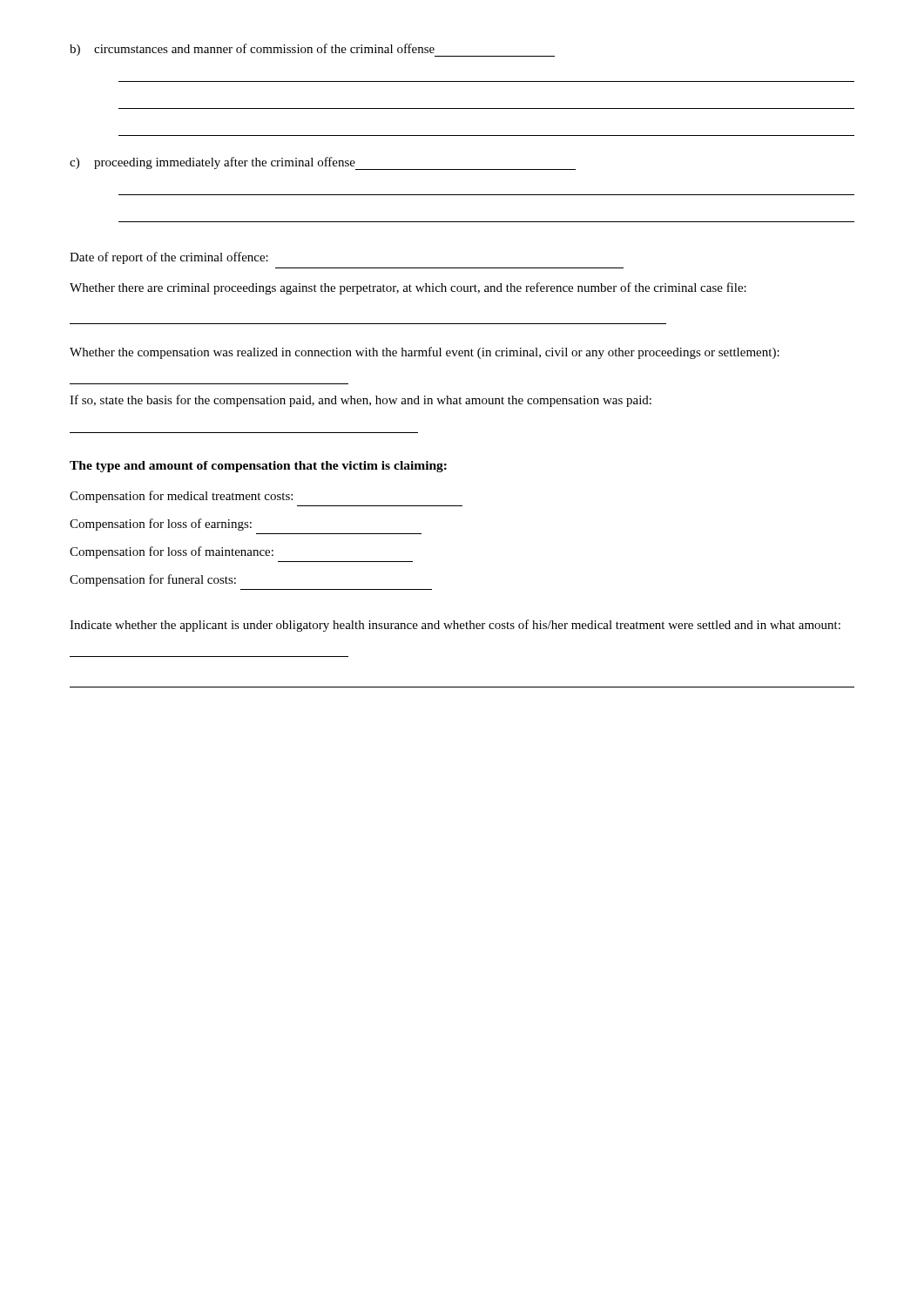Viewport: 924px width, 1307px height.
Task: Click on the region starting "The type and amount"
Action: (259, 464)
